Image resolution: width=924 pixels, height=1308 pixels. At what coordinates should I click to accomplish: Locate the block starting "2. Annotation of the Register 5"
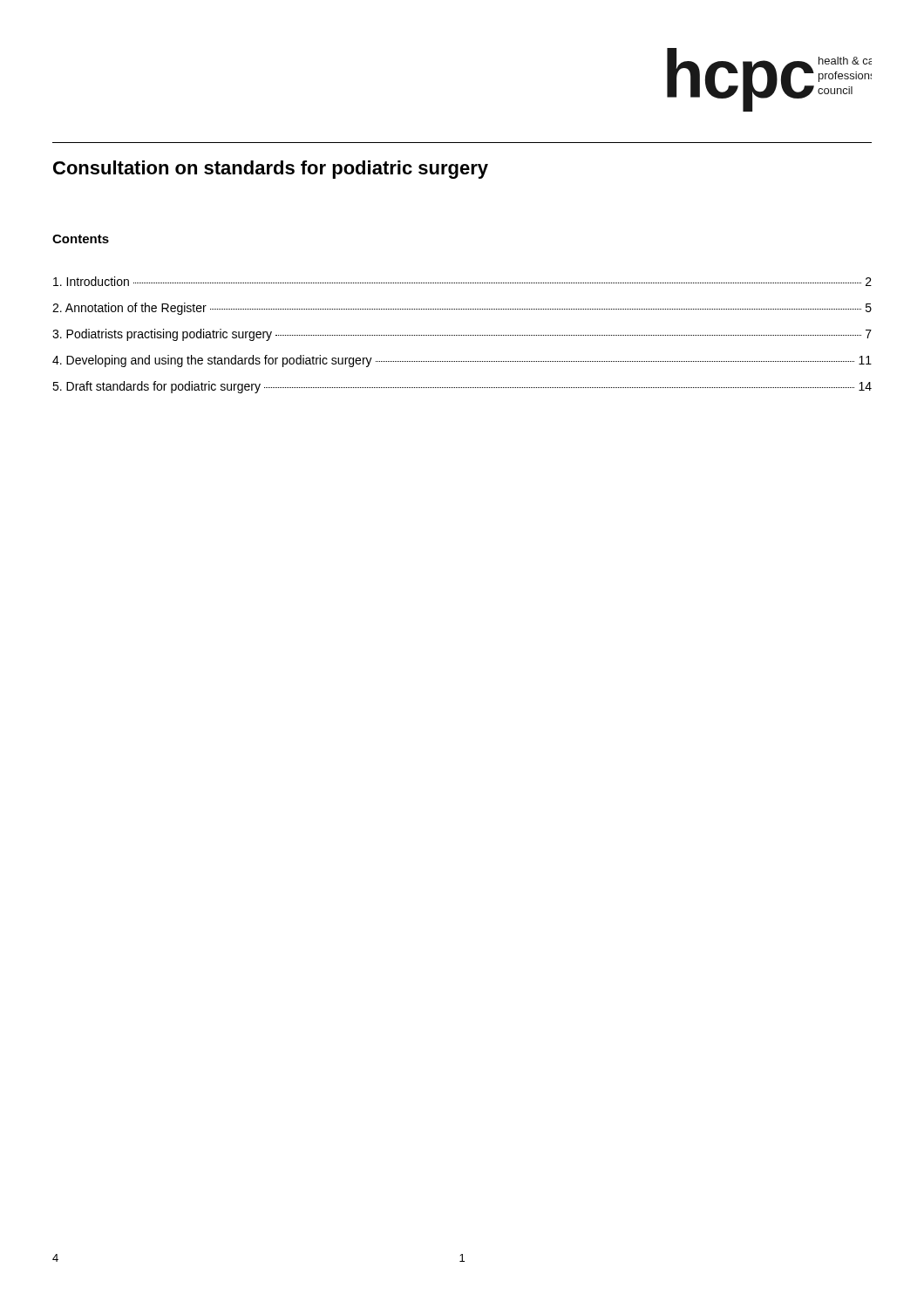pos(462,308)
